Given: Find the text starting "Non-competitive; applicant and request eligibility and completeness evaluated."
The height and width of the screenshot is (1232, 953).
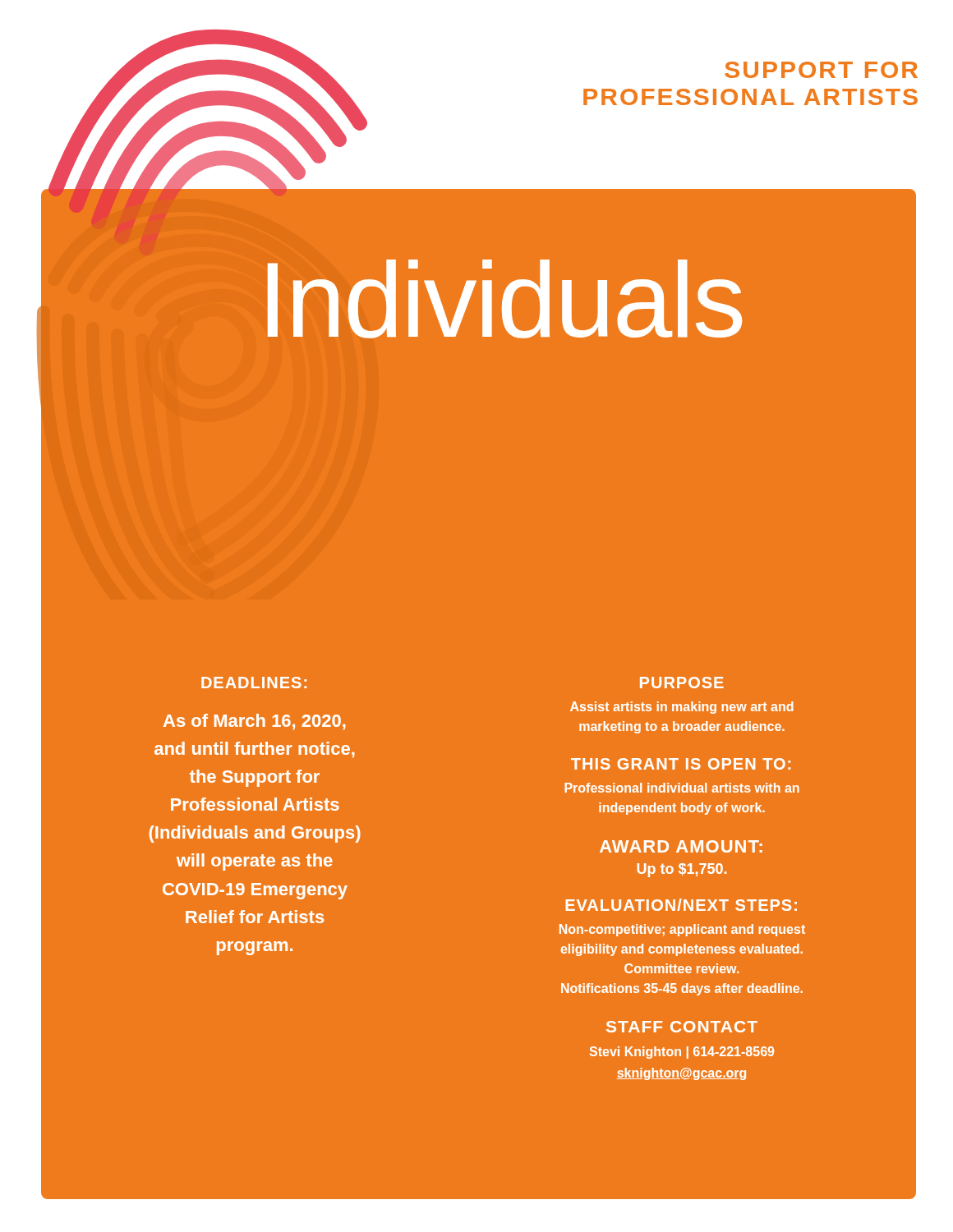Looking at the screenshot, I should pyautogui.click(x=682, y=959).
